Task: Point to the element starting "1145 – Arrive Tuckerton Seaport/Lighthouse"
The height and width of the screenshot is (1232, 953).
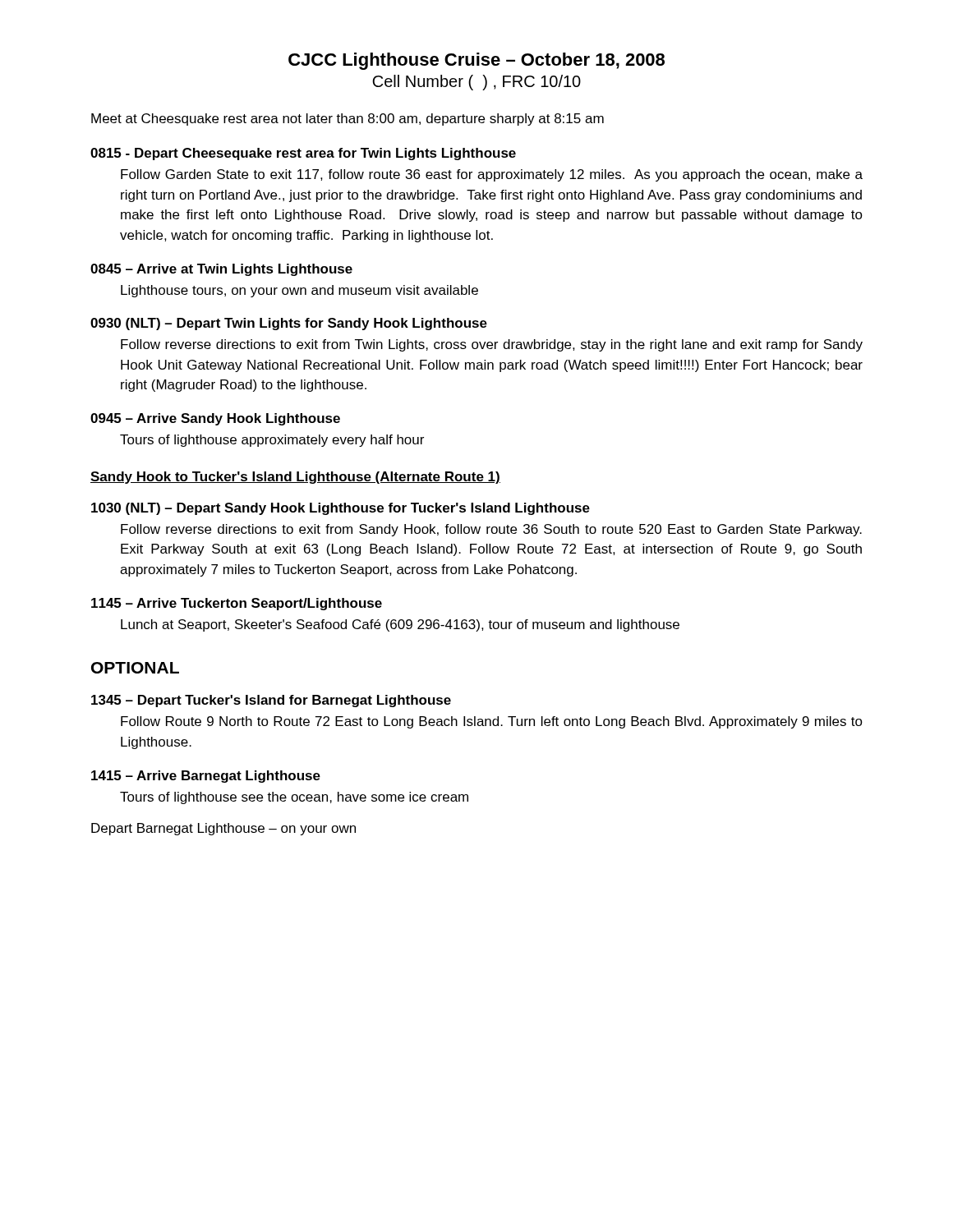Action: (x=236, y=603)
